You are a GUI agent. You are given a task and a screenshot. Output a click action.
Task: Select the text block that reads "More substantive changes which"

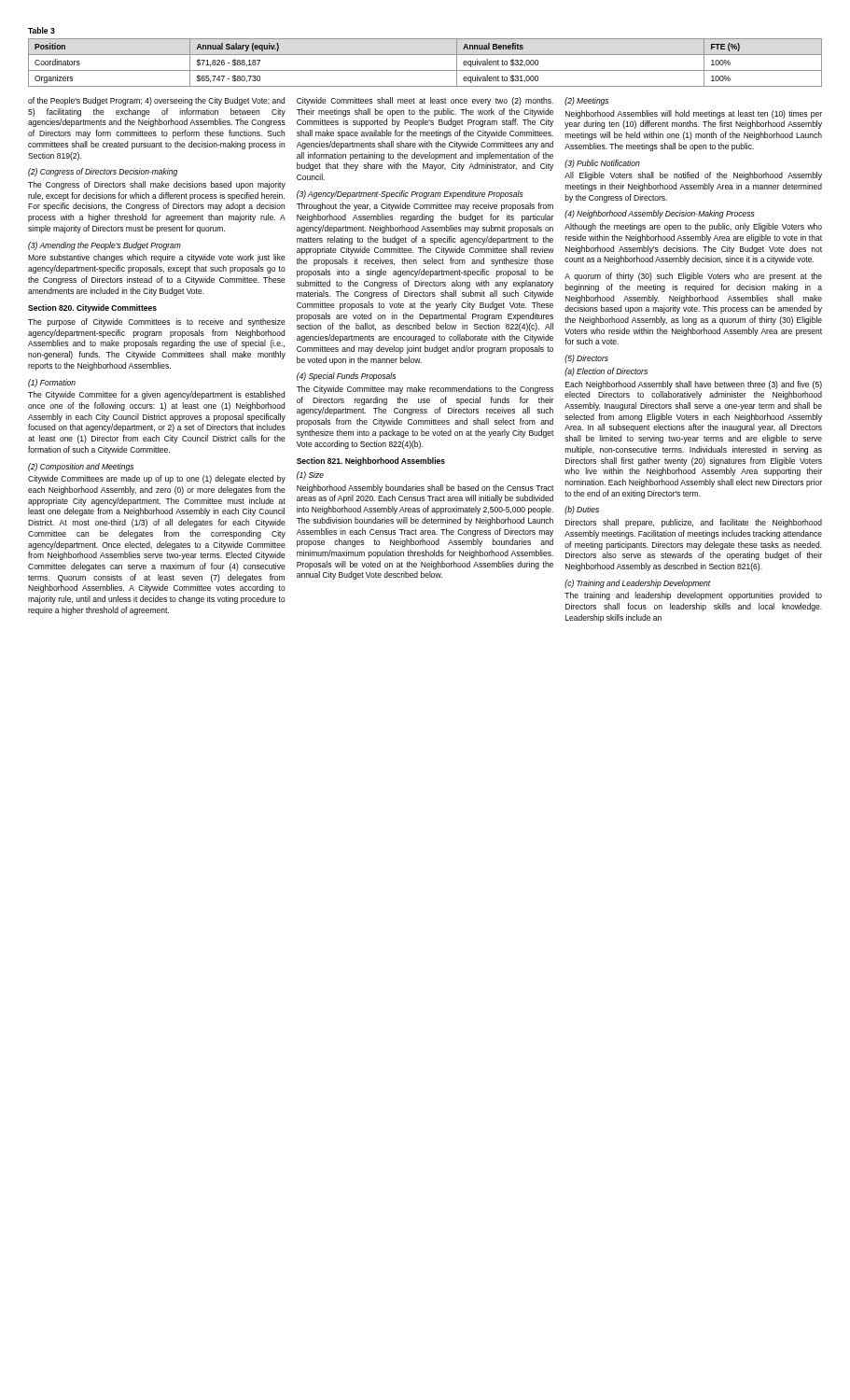(157, 275)
